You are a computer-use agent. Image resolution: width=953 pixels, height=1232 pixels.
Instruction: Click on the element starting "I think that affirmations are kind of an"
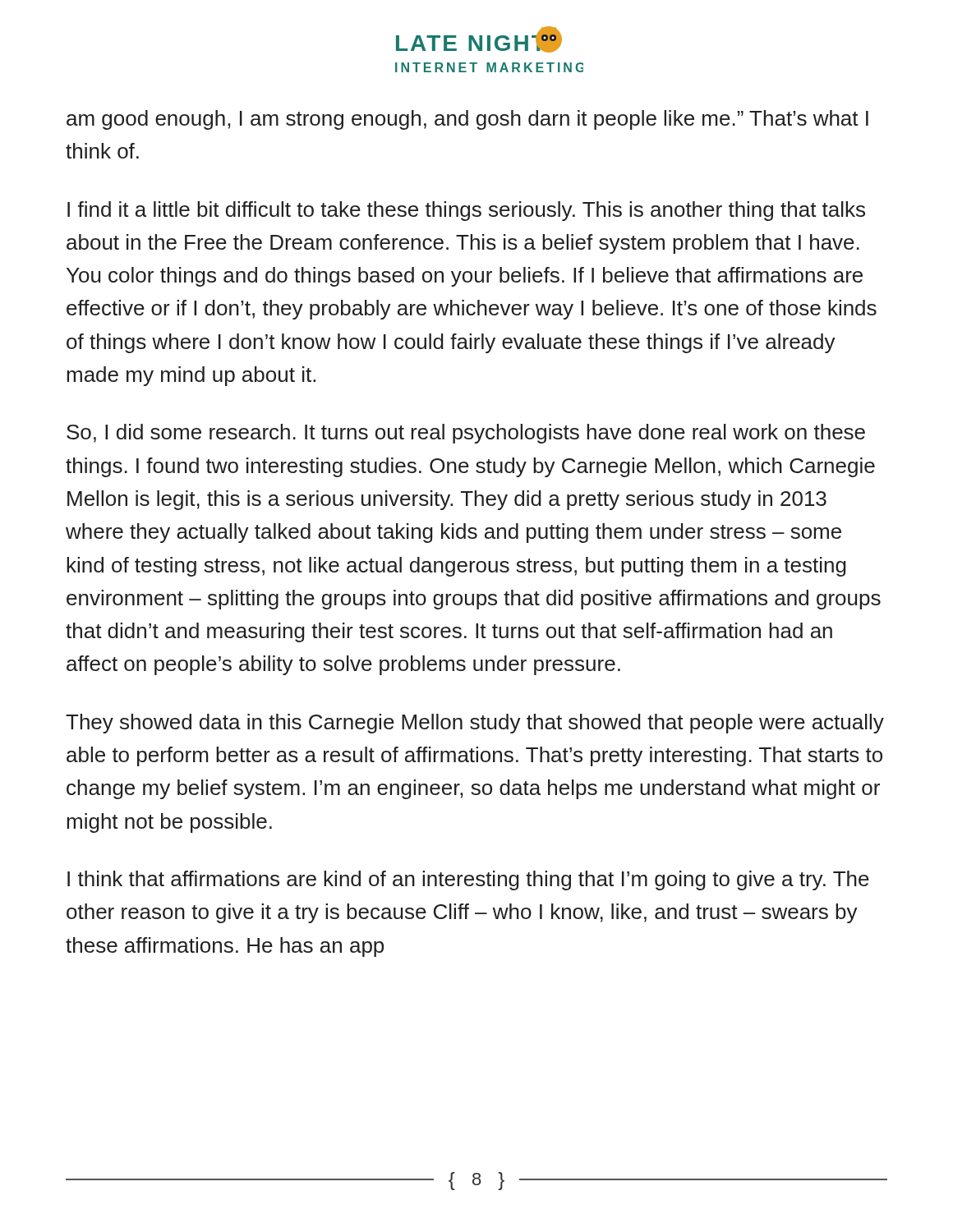pos(476,912)
